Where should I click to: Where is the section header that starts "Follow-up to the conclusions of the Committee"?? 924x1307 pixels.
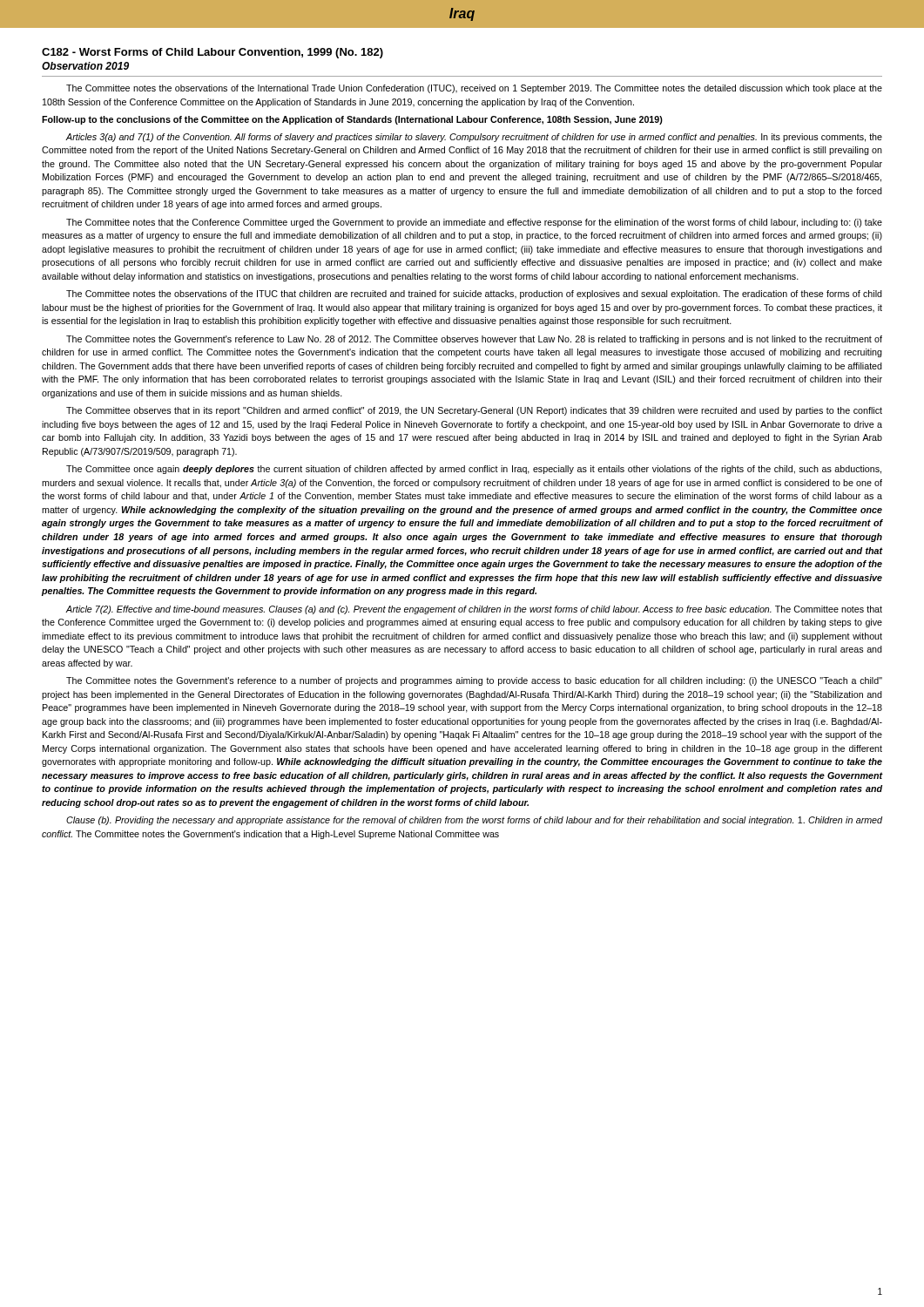[352, 119]
